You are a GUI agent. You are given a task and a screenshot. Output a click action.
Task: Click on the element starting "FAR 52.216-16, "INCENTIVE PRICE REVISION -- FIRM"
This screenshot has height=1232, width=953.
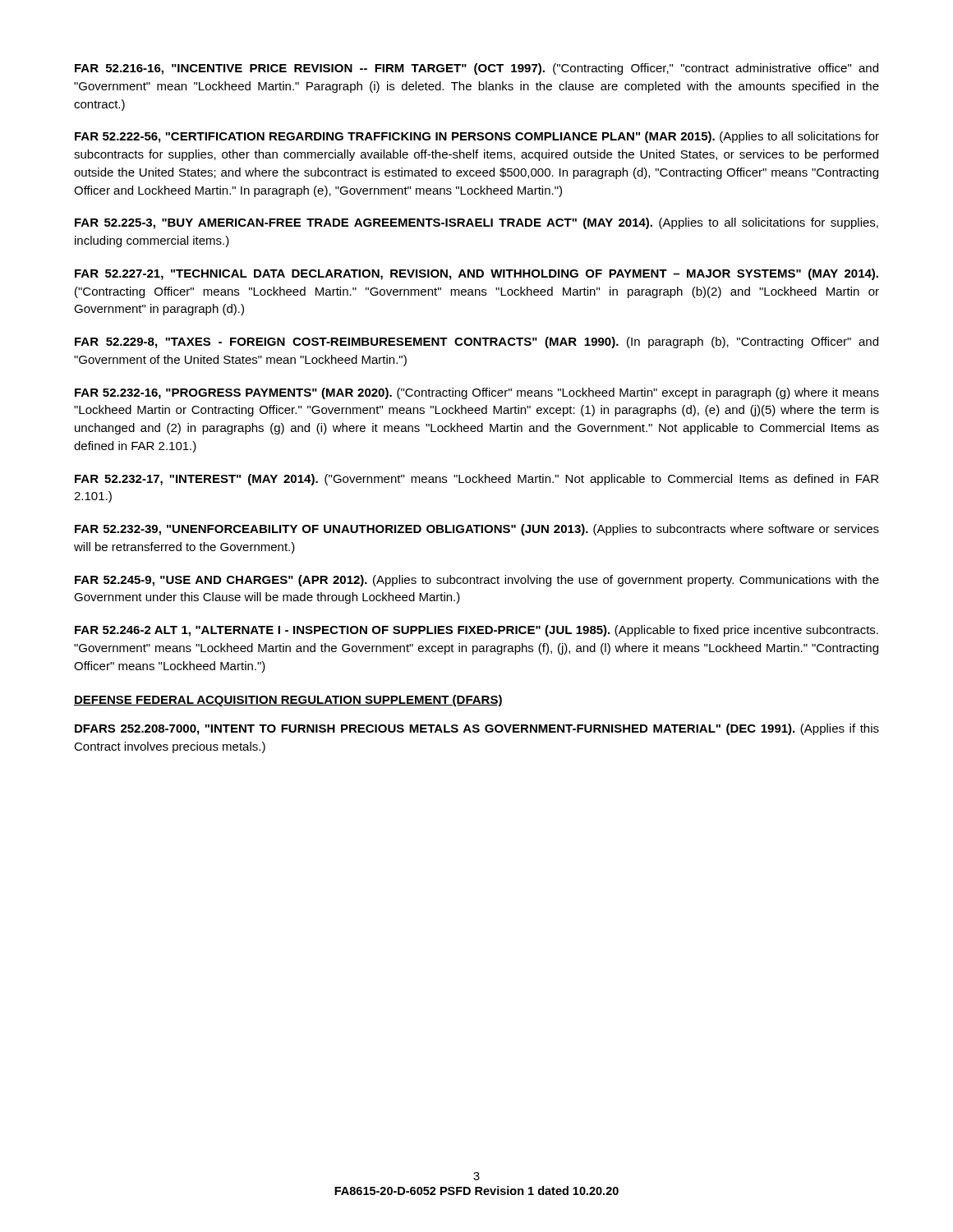476,86
